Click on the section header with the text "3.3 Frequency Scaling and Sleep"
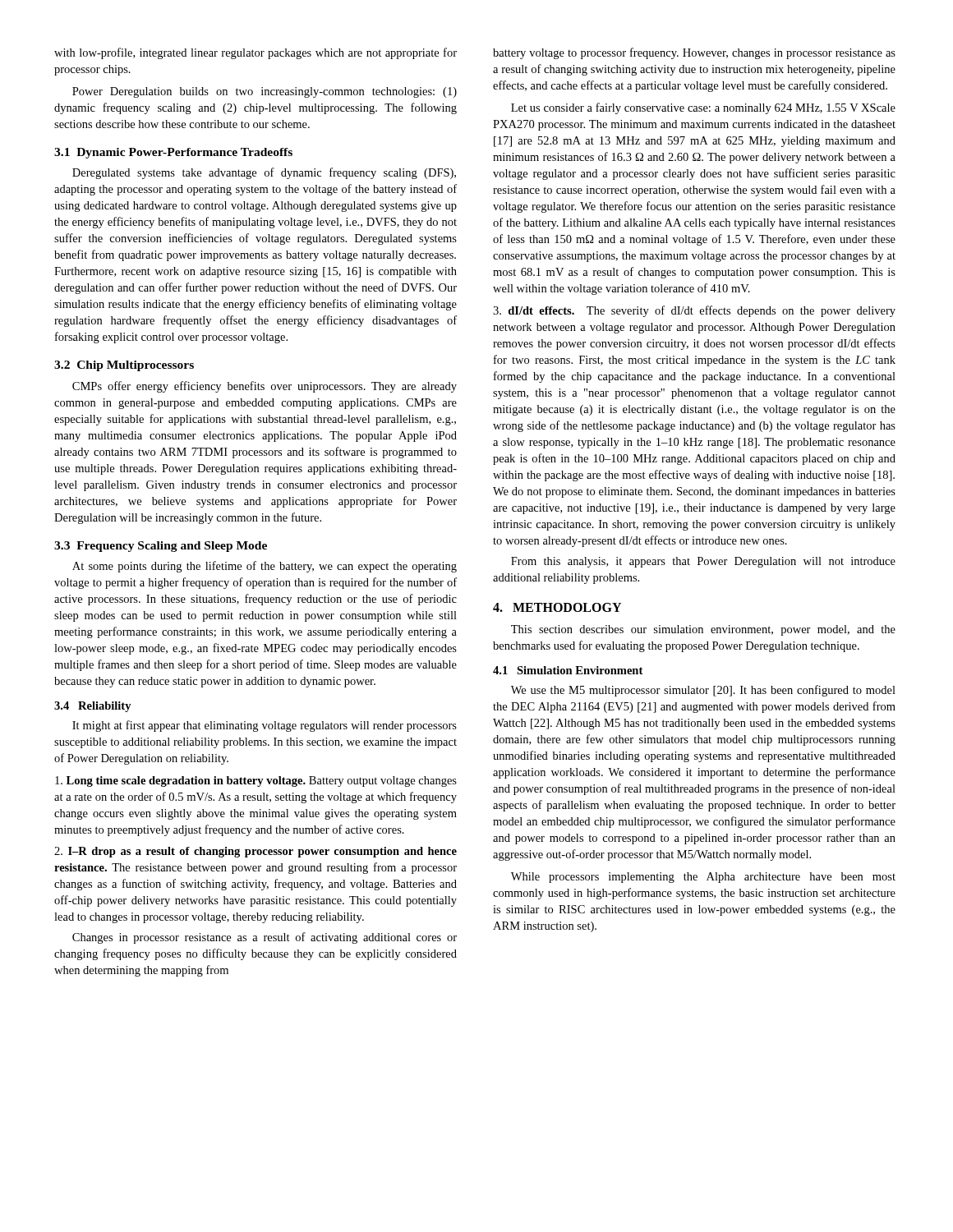Viewport: 953px width, 1232px height. (255, 545)
